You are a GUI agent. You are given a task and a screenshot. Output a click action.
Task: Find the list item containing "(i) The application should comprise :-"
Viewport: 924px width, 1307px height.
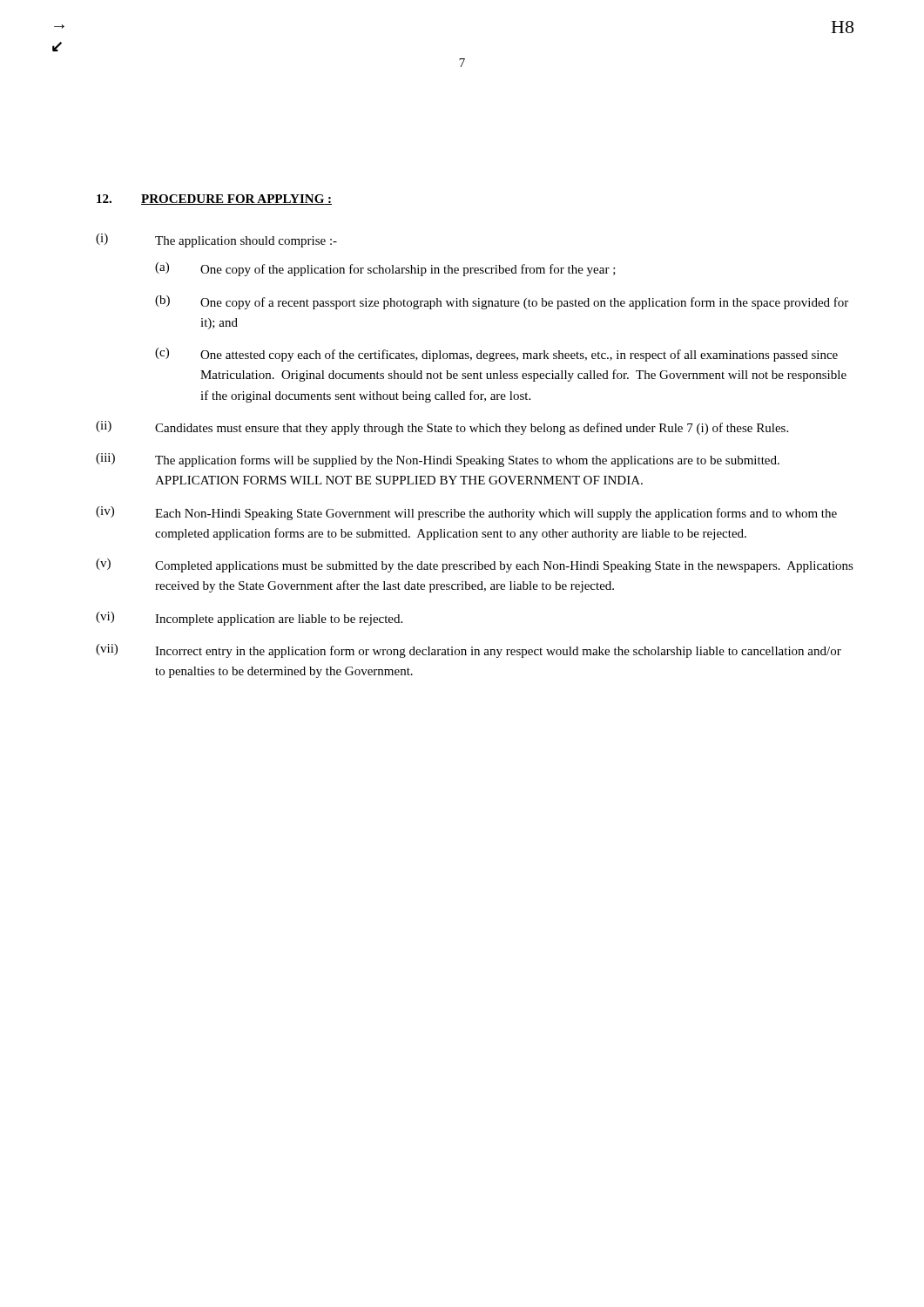pos(216,240)
